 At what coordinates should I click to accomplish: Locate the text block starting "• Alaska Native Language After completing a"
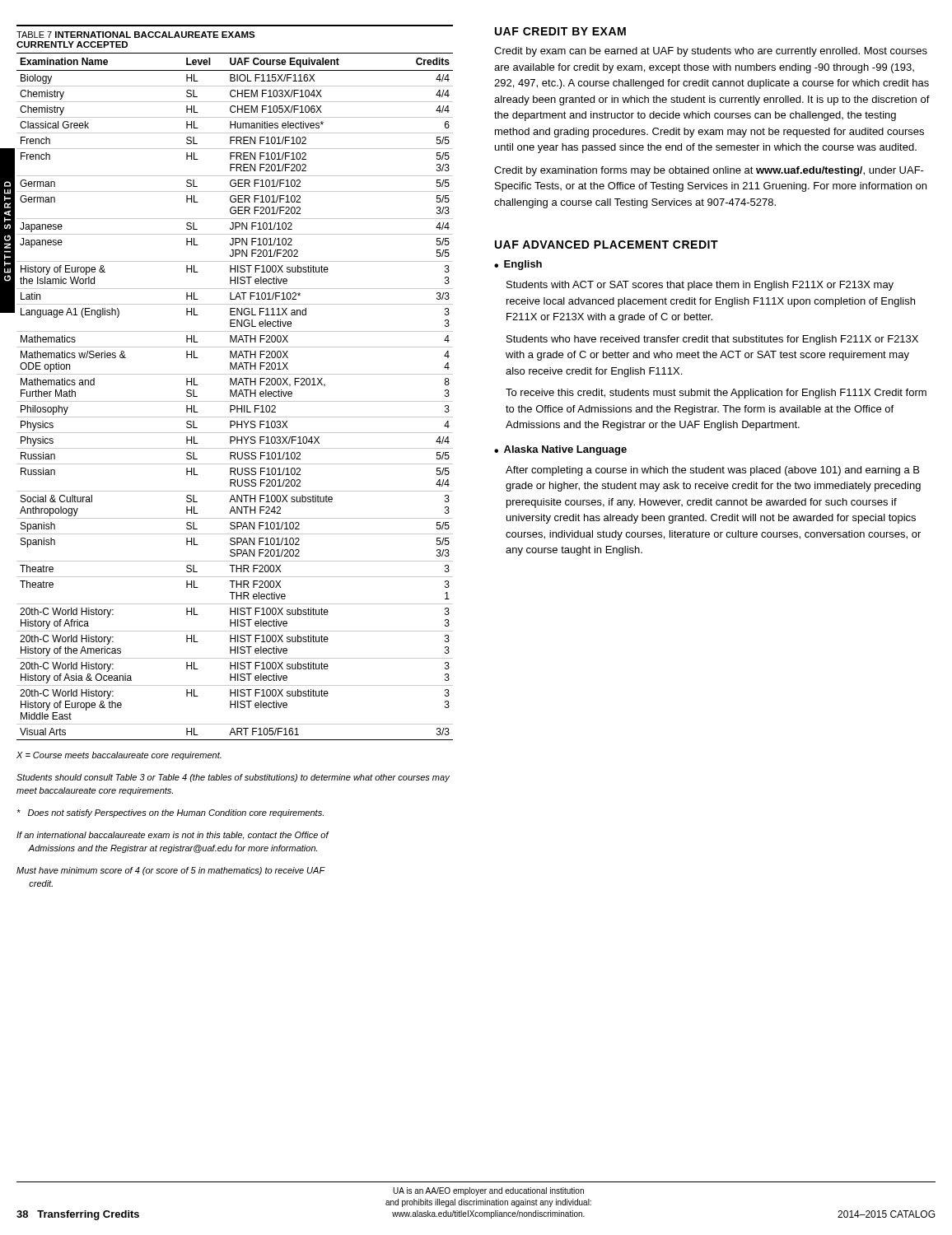pos(712,500)
